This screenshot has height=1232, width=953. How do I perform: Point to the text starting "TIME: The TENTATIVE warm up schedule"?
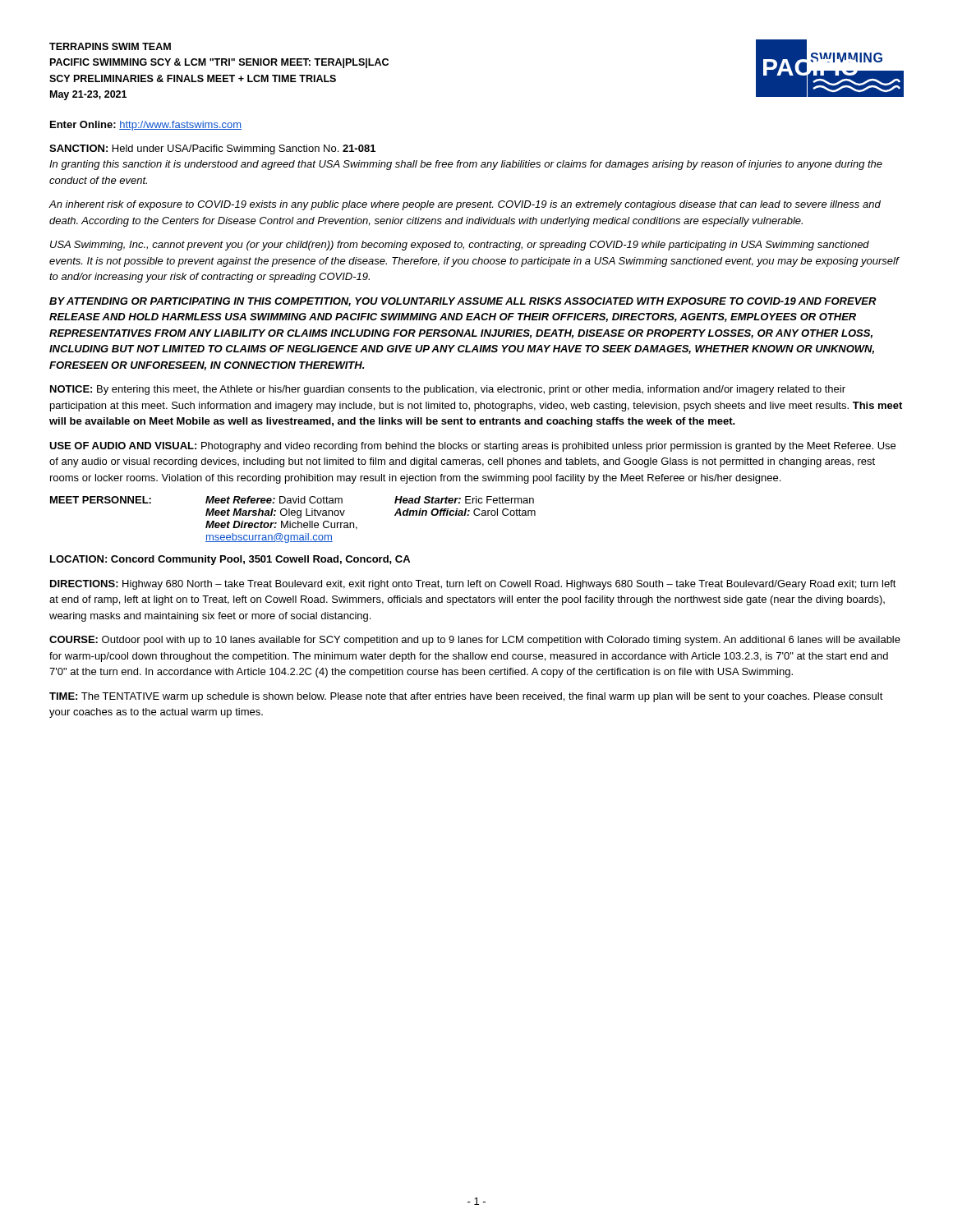click(x=476, y=704)
